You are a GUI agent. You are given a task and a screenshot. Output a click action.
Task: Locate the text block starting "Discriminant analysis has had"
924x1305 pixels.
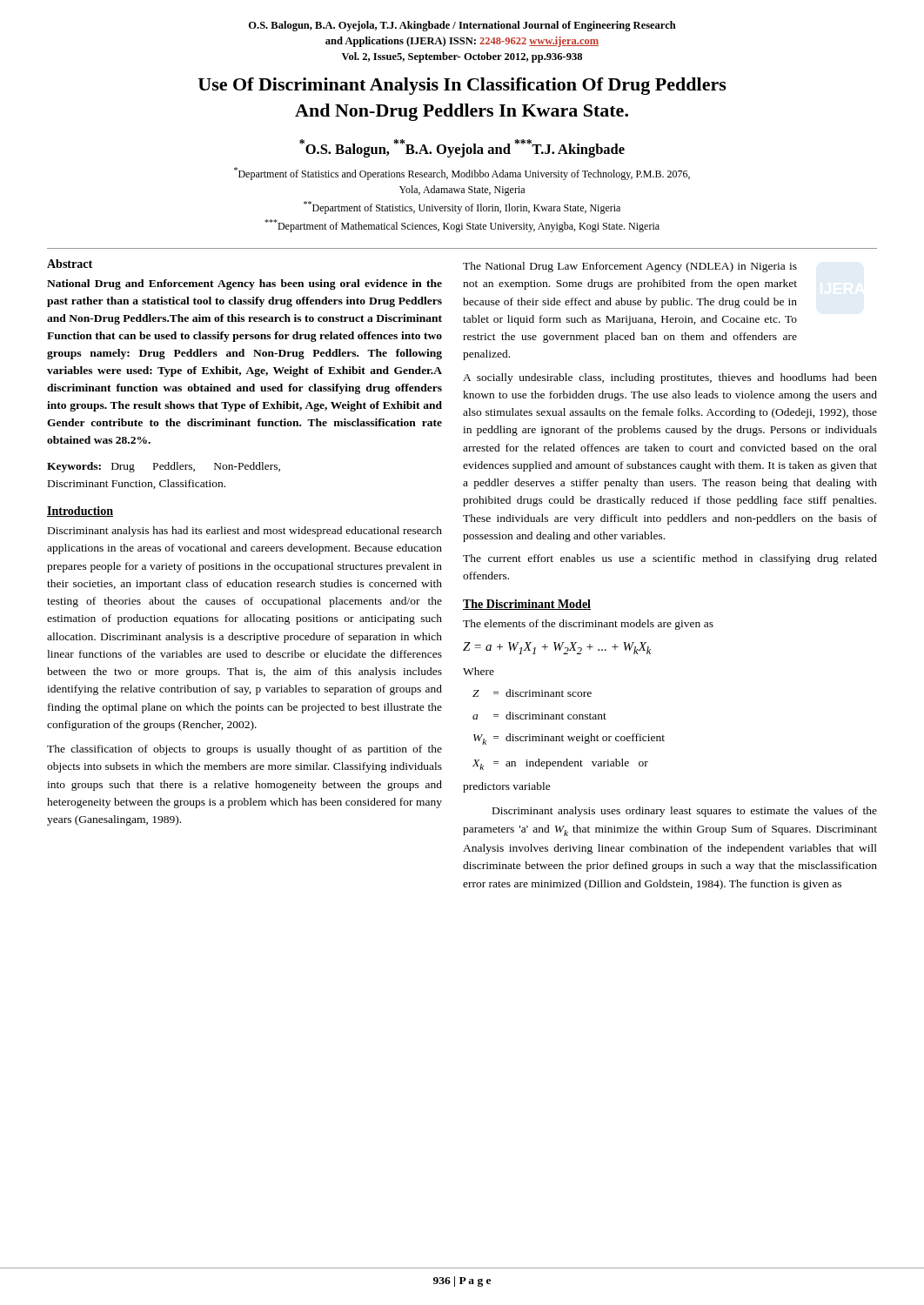[x=244, y=627]
